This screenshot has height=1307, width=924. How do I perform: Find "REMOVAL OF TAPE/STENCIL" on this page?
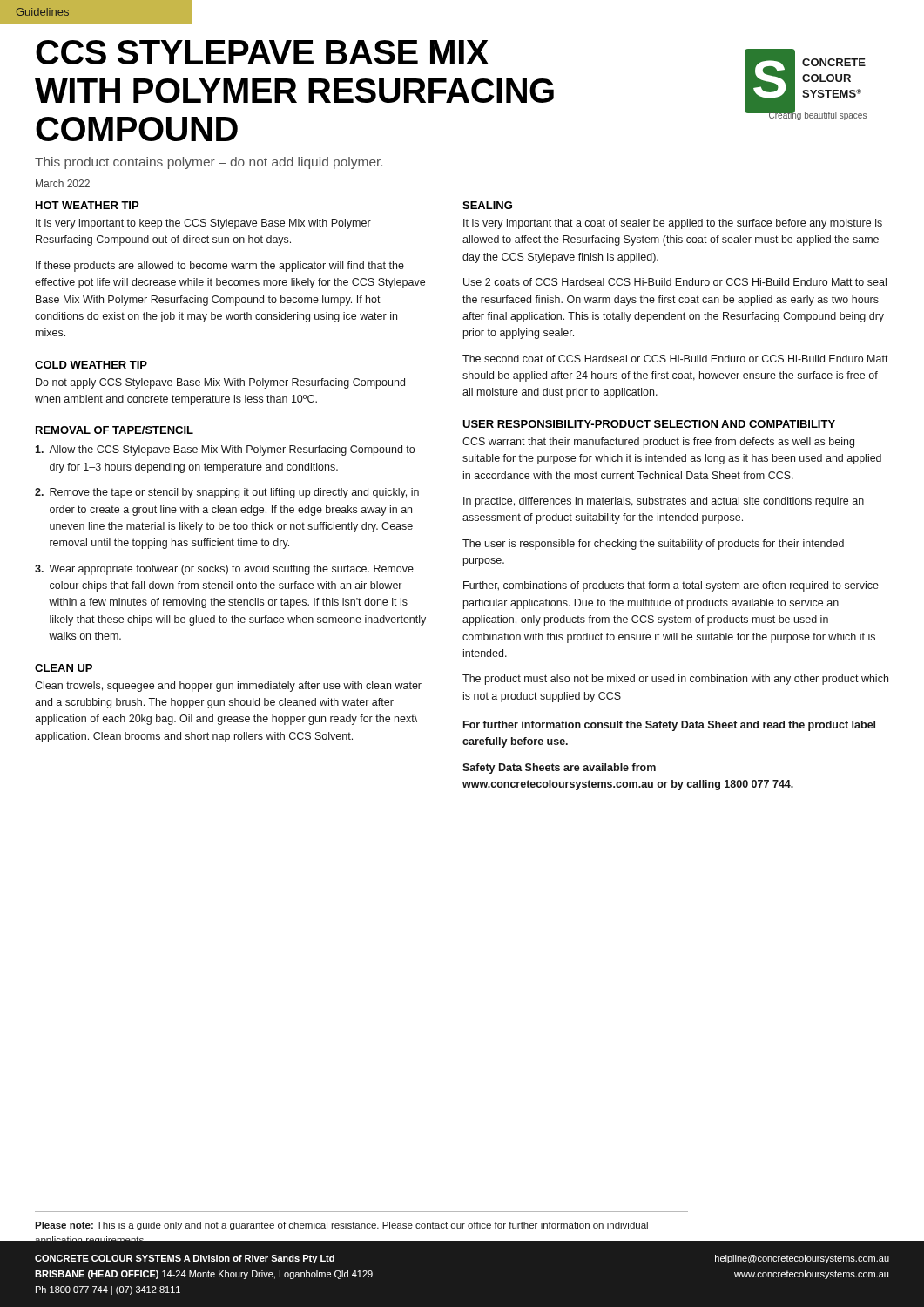point(114,430)
